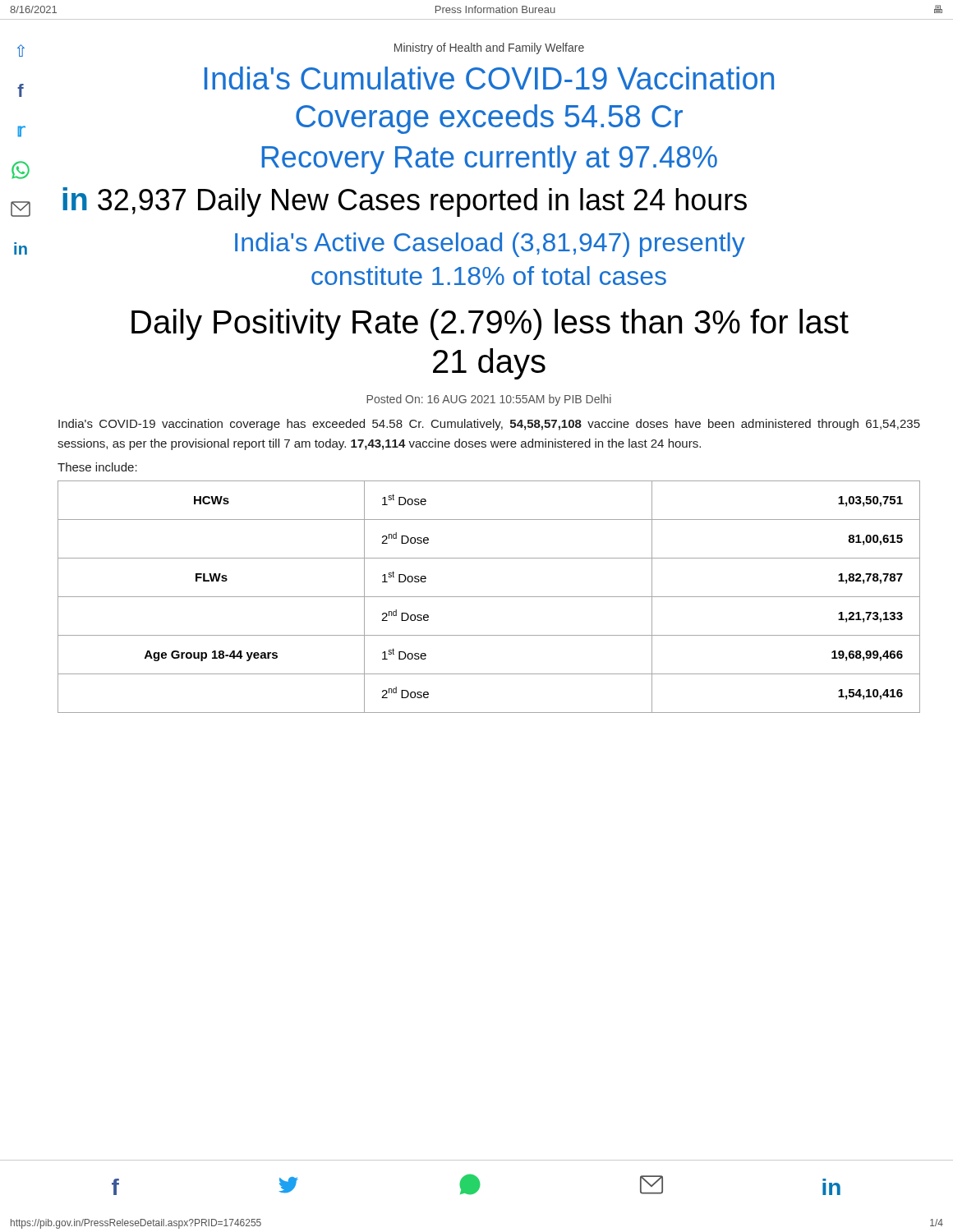
Task: Find the block on this page that starts "Posted On: 16 AUG 2021"
Action: [x=489, y=399]
